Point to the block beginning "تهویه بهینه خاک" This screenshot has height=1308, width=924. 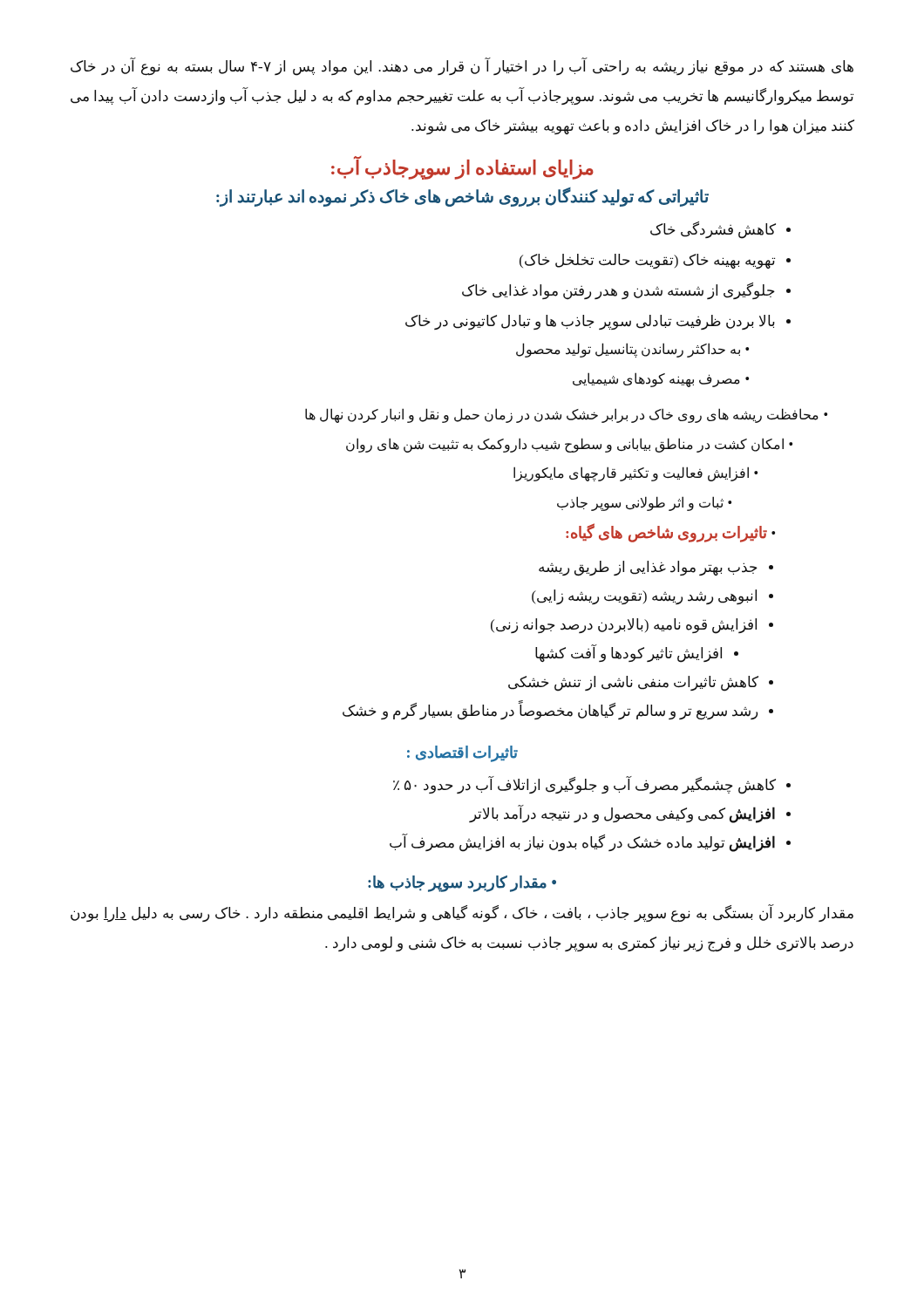point(647,260)
